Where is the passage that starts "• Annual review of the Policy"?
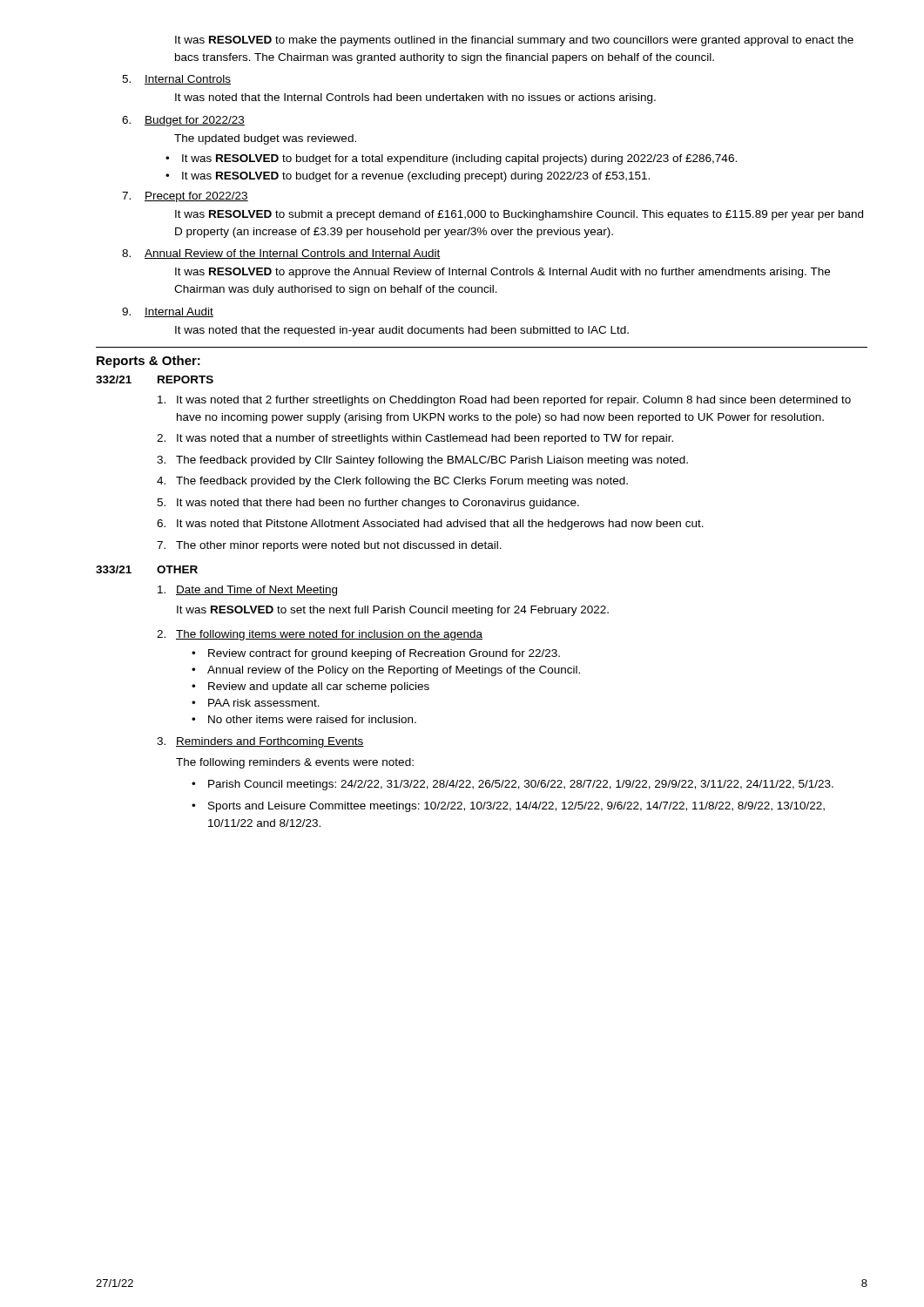The image size is (924, 1307). coord(529,670)
